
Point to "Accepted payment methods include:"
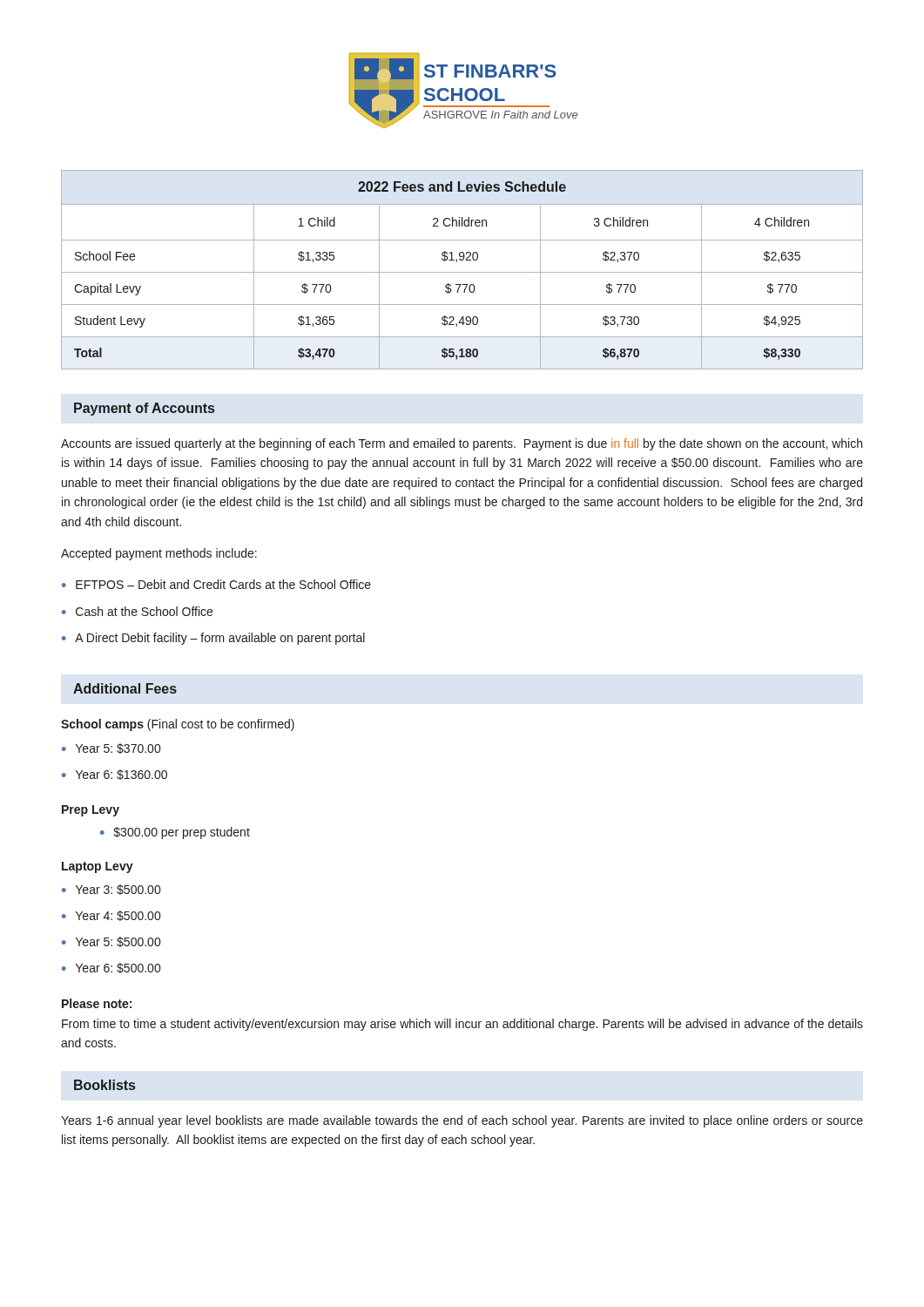(x=159, y=553)
